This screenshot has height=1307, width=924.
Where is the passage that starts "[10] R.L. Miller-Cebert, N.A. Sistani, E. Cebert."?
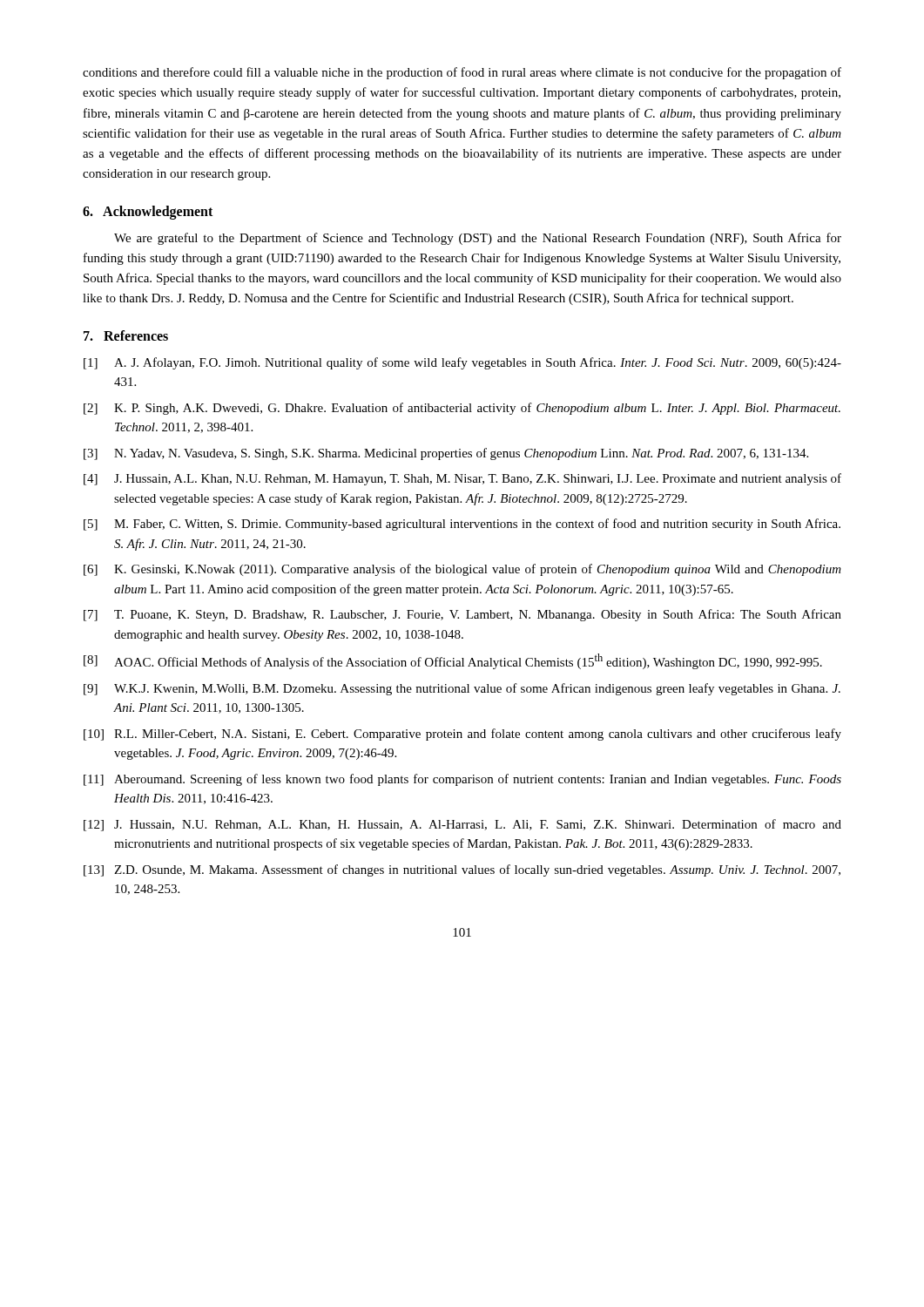(462, 743)
